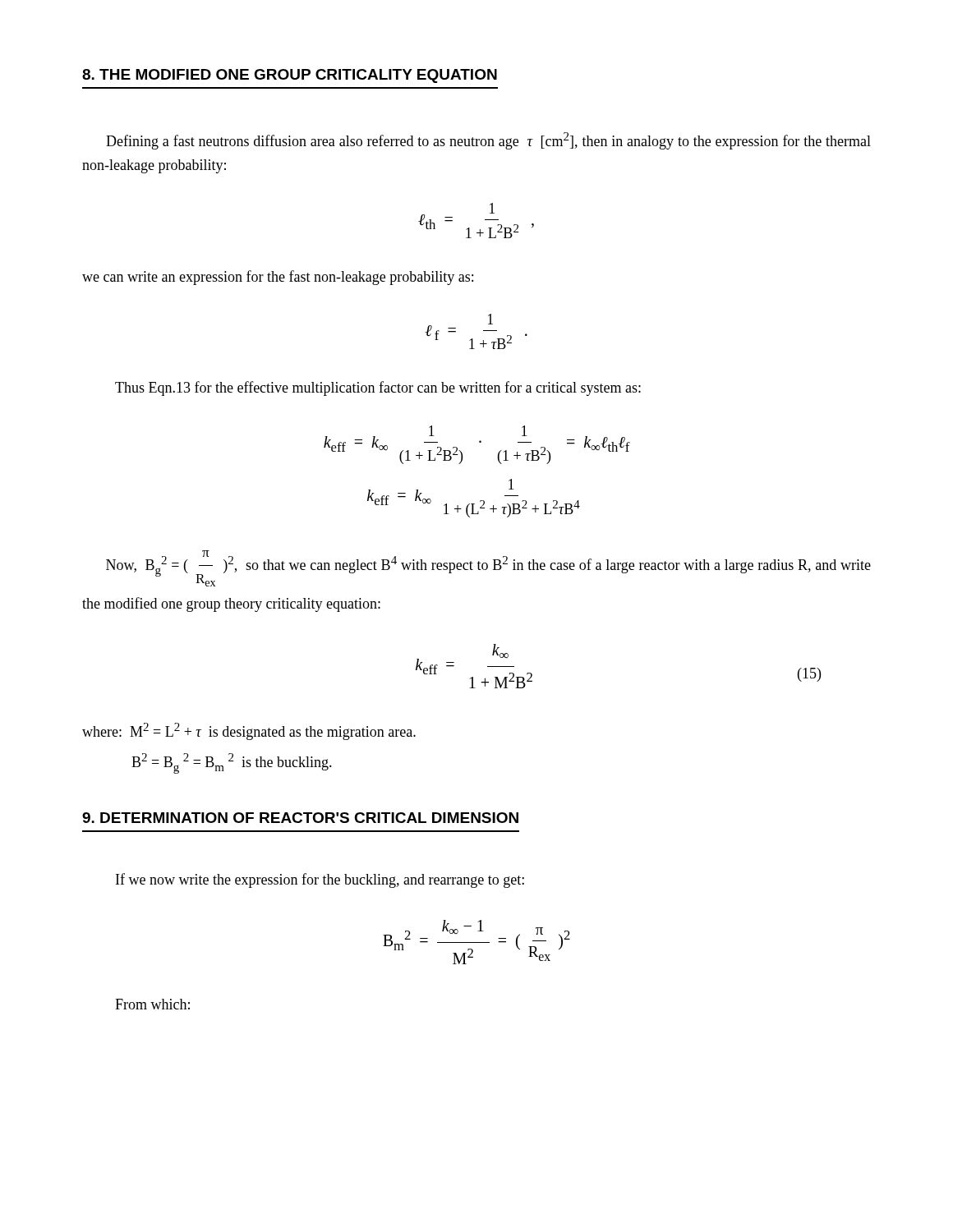Where is the passage that starts "Thus Eqn.13 for the effective multiplication"?
The image size is (953, 1232).
coord(378,388)
